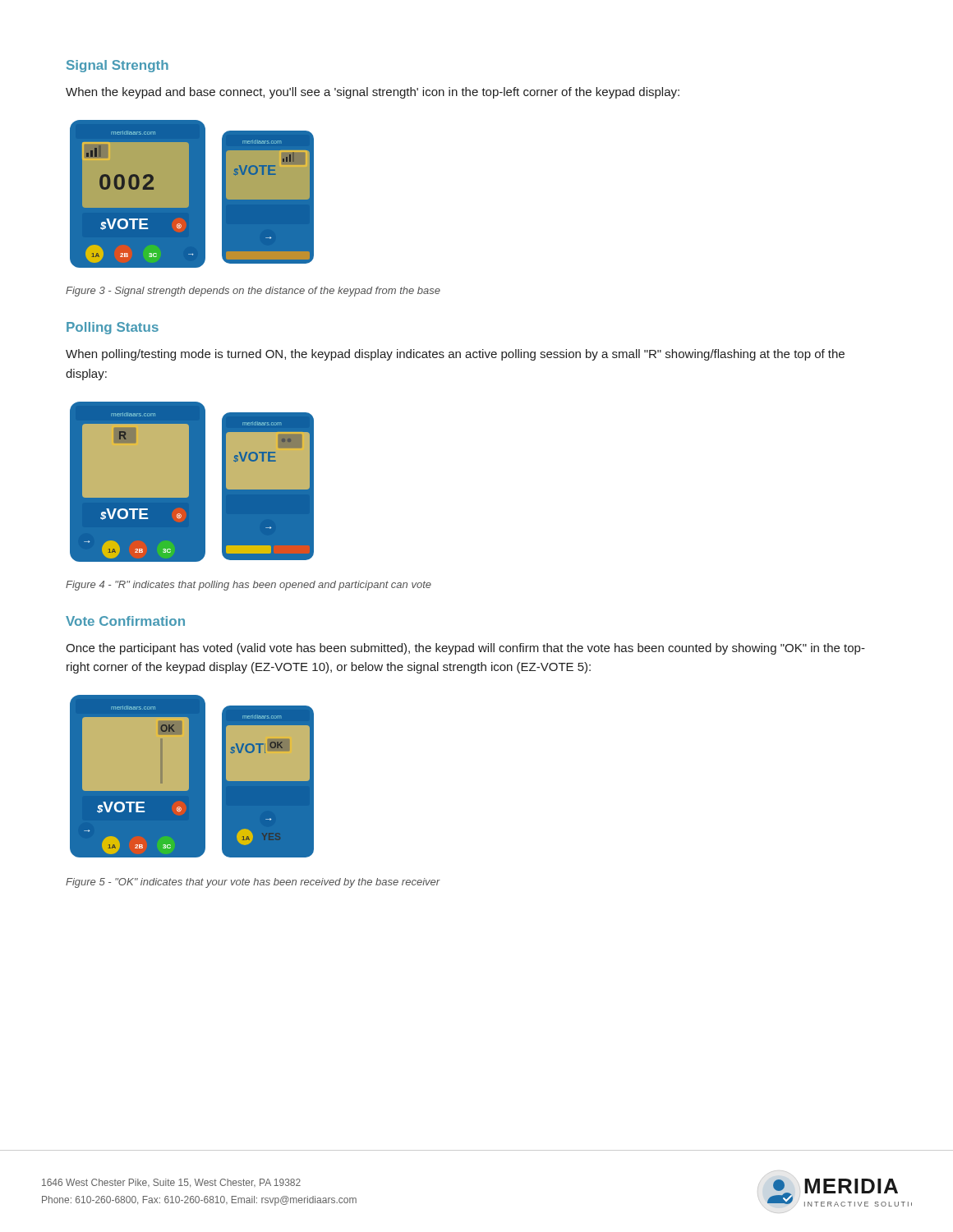953x1232 pixels.
Task: Where is the caption that starts "Figure 5 - "OK" indicates that"?
Action: [253, 882]
